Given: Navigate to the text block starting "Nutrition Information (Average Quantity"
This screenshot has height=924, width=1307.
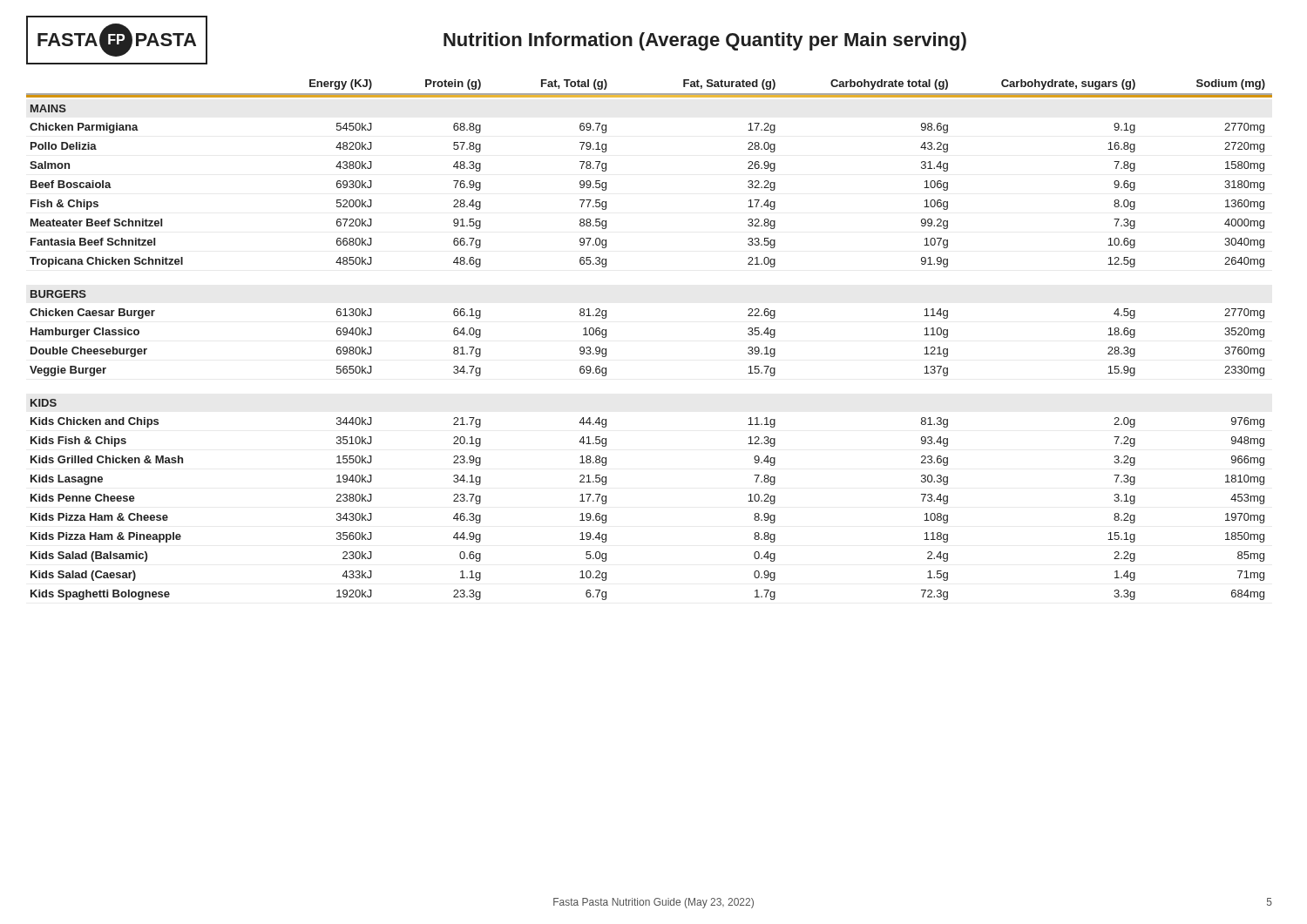Looking at the screenshot, I should pyautogui.click(x=705, y=40).
